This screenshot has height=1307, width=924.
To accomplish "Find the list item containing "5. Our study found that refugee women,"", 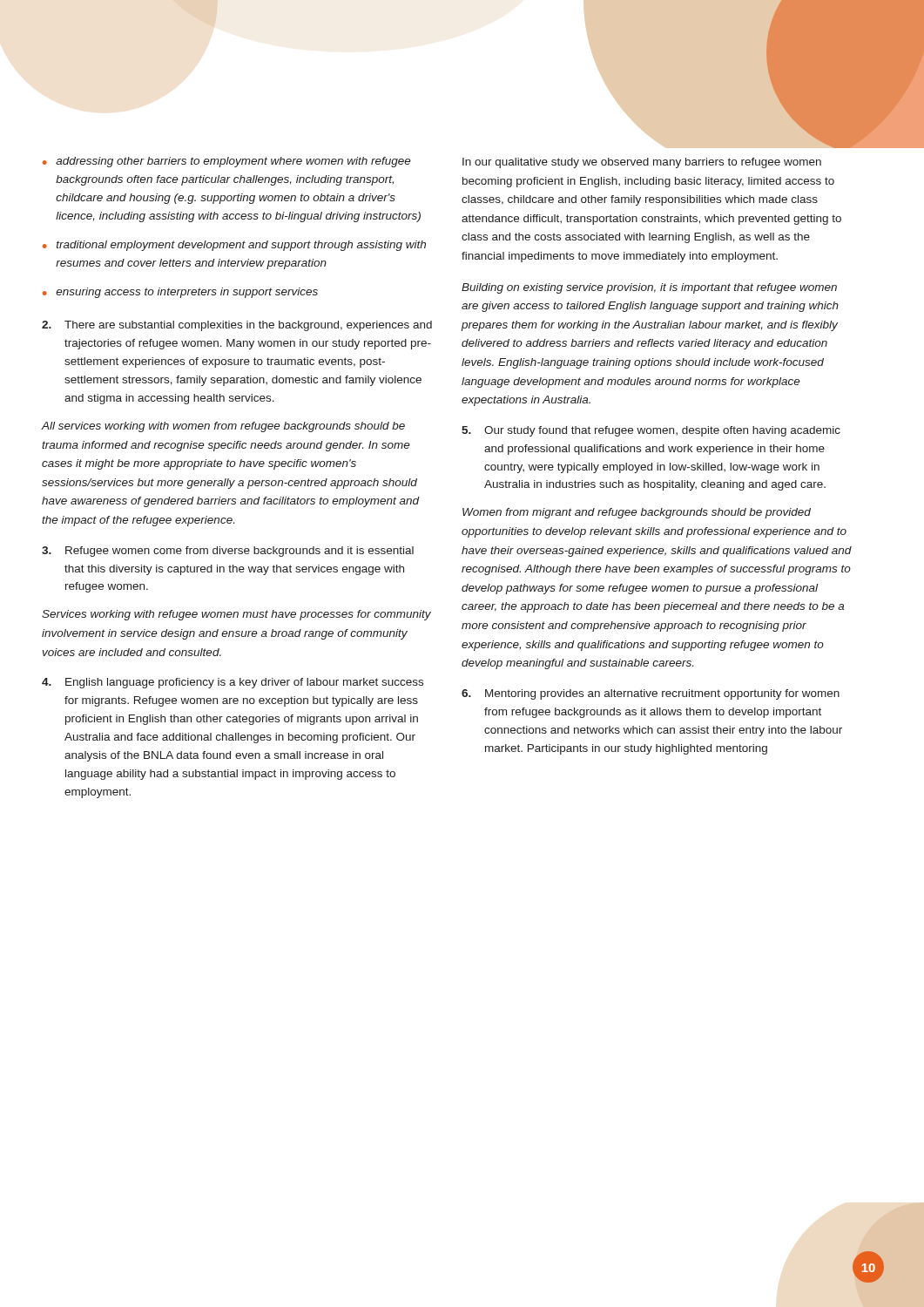I will point(658,458).
